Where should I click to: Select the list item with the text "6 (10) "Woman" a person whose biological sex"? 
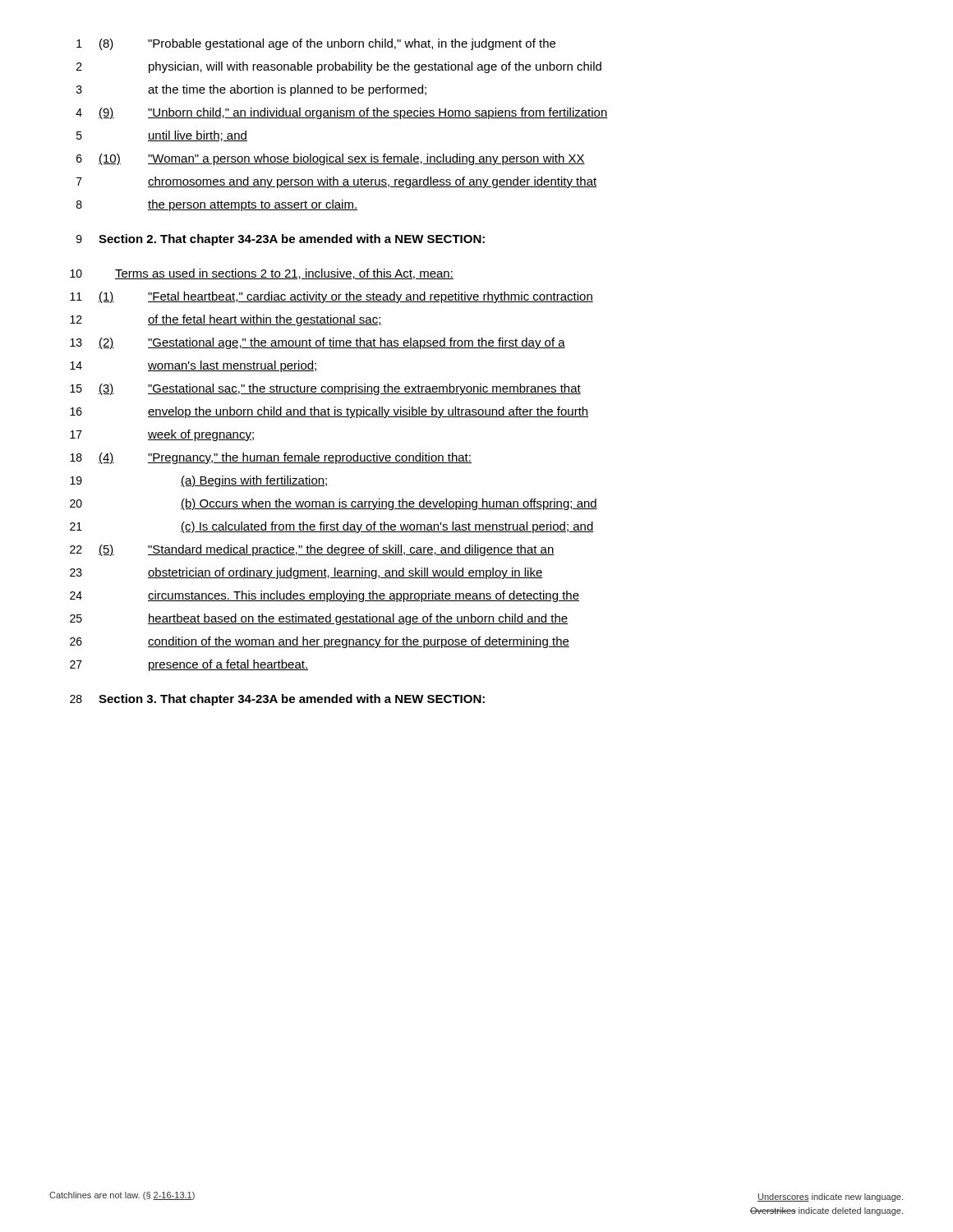[x=476, y=182]
